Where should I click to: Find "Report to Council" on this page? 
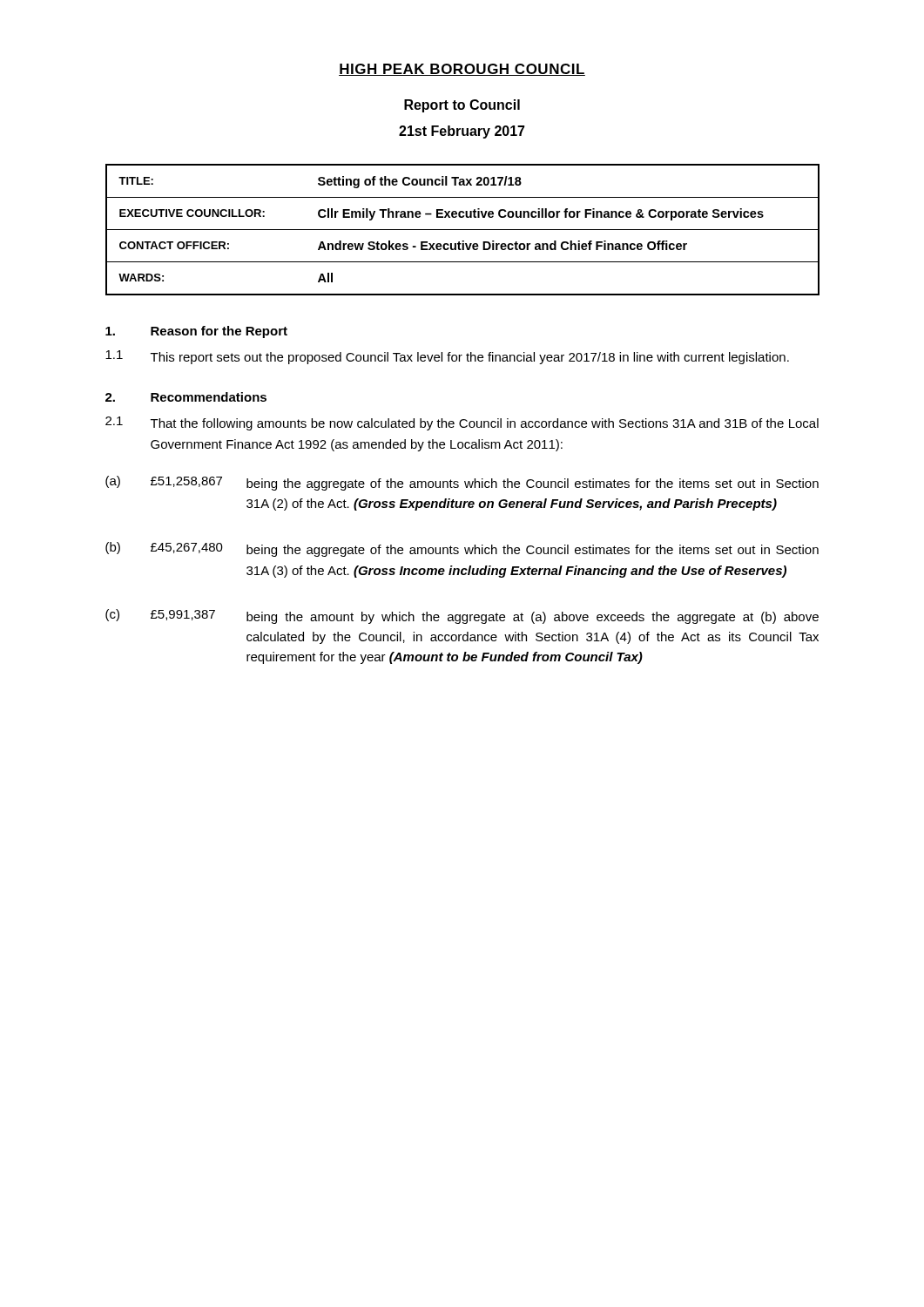462,105
